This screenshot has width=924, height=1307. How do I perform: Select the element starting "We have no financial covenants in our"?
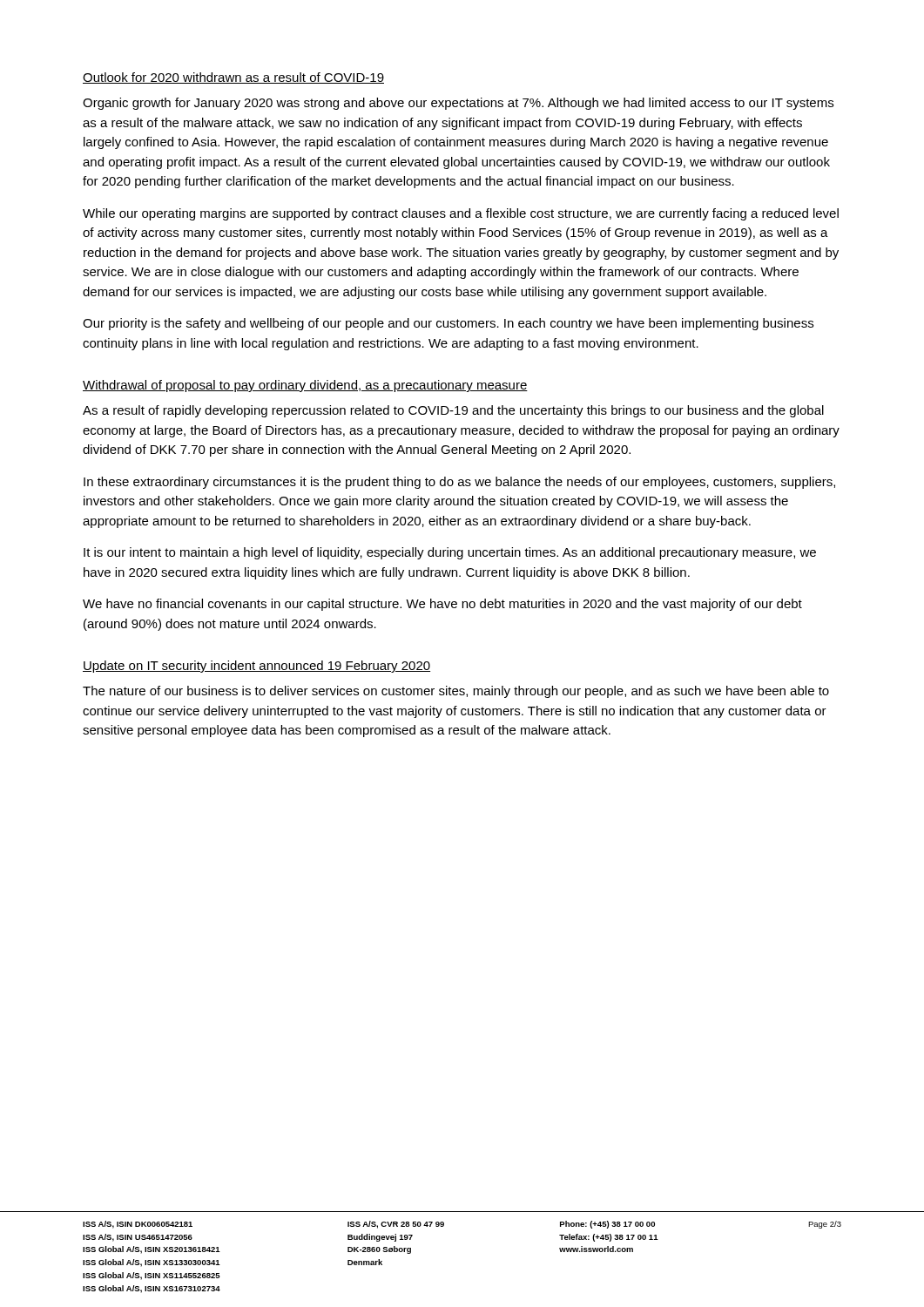click(442, 613)
